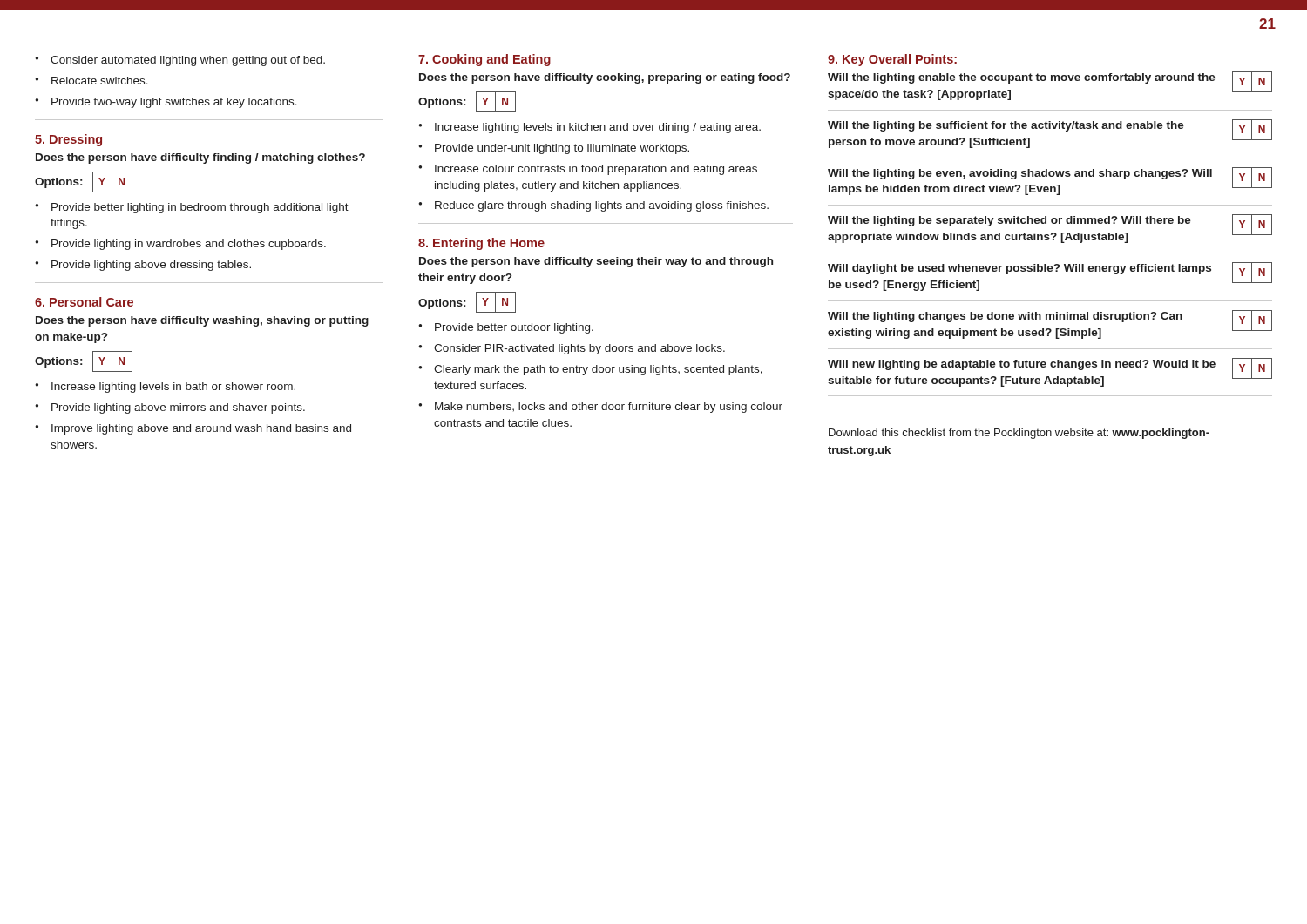
Task: Select the block starting "Provide better lighting in bedroom through additional light"
Action: pyautogui.click(x=199, y=215)
